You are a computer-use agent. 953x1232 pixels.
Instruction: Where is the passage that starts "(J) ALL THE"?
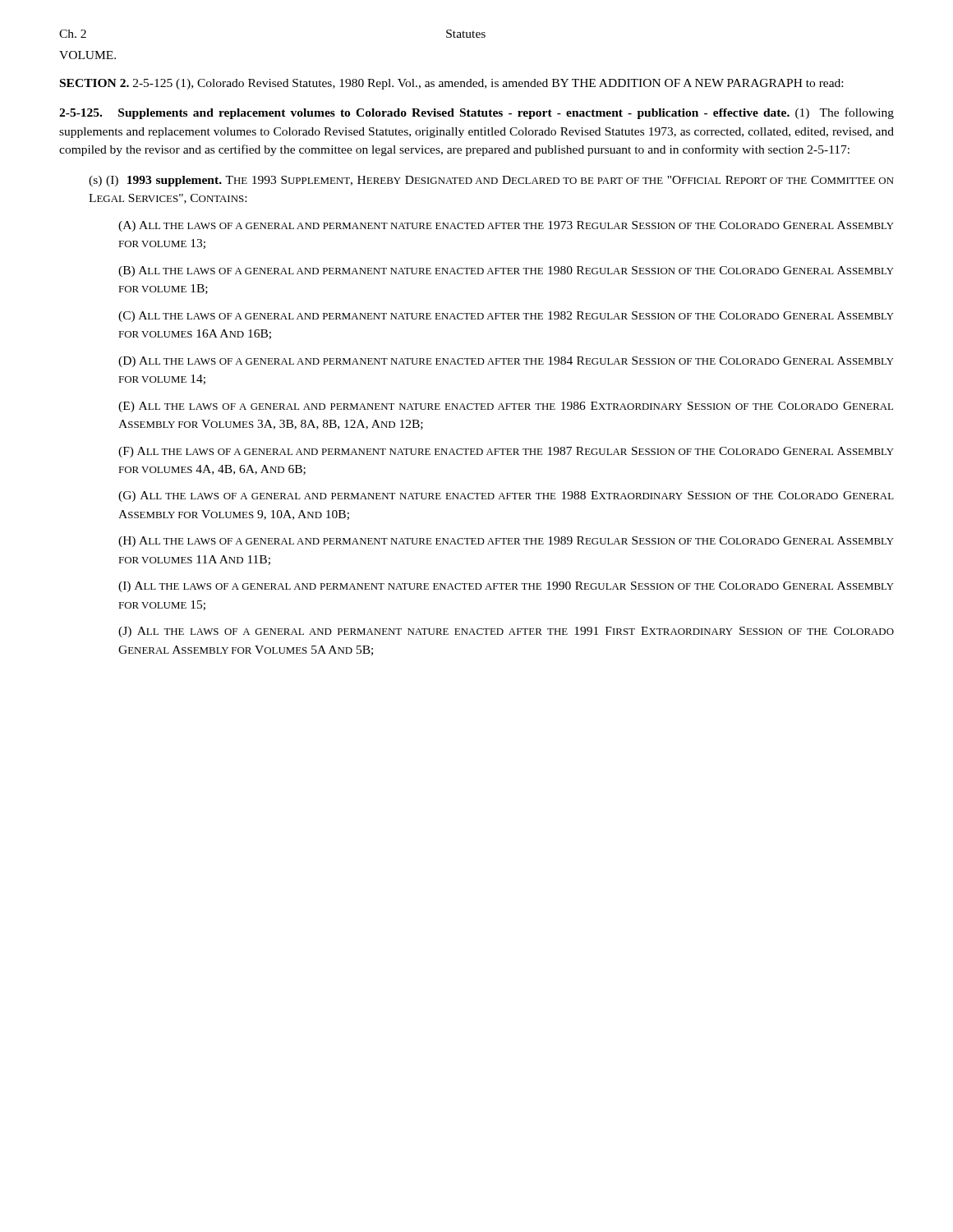tap(506, 640)
